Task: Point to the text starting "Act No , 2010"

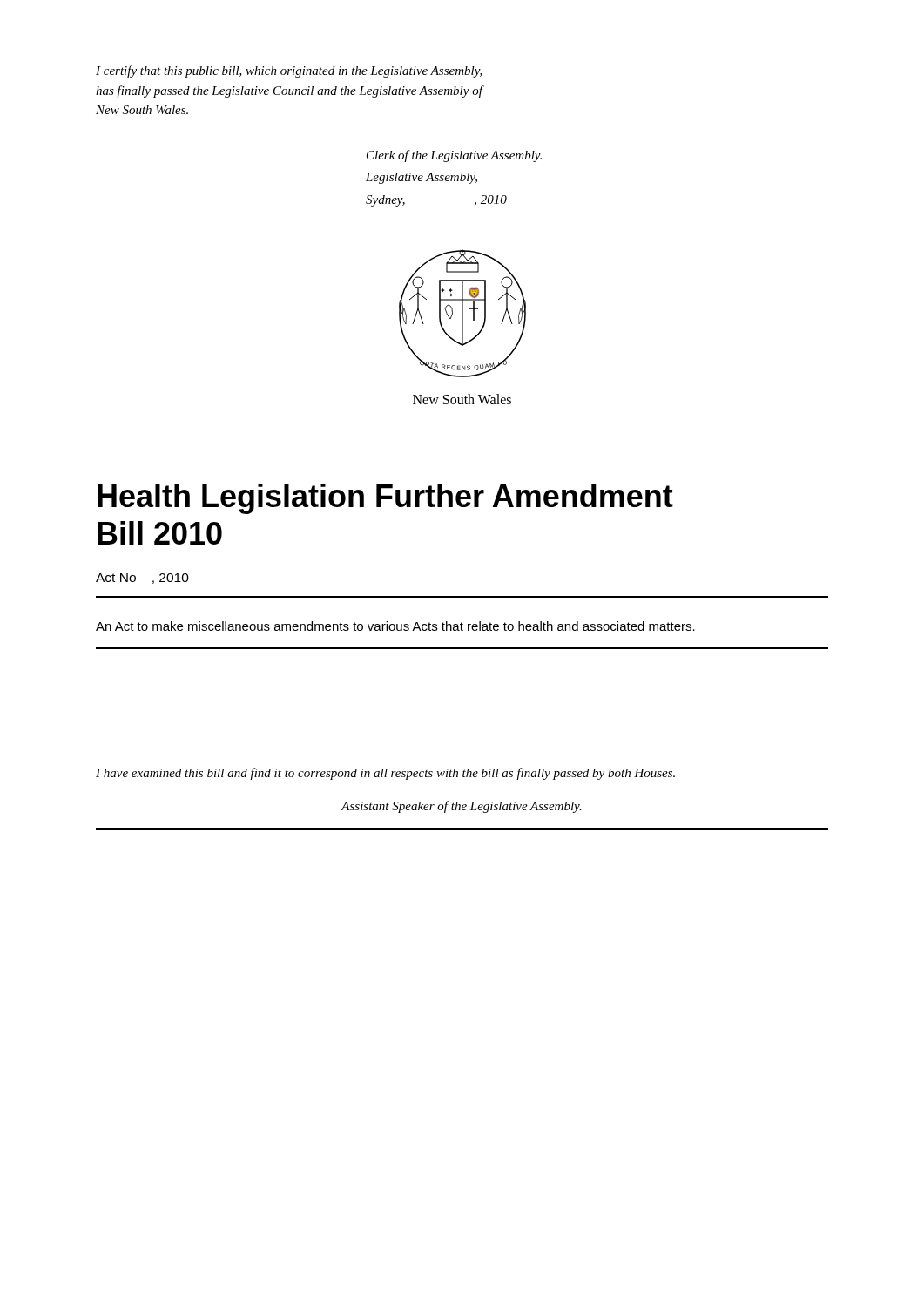Action: [142, 578]
